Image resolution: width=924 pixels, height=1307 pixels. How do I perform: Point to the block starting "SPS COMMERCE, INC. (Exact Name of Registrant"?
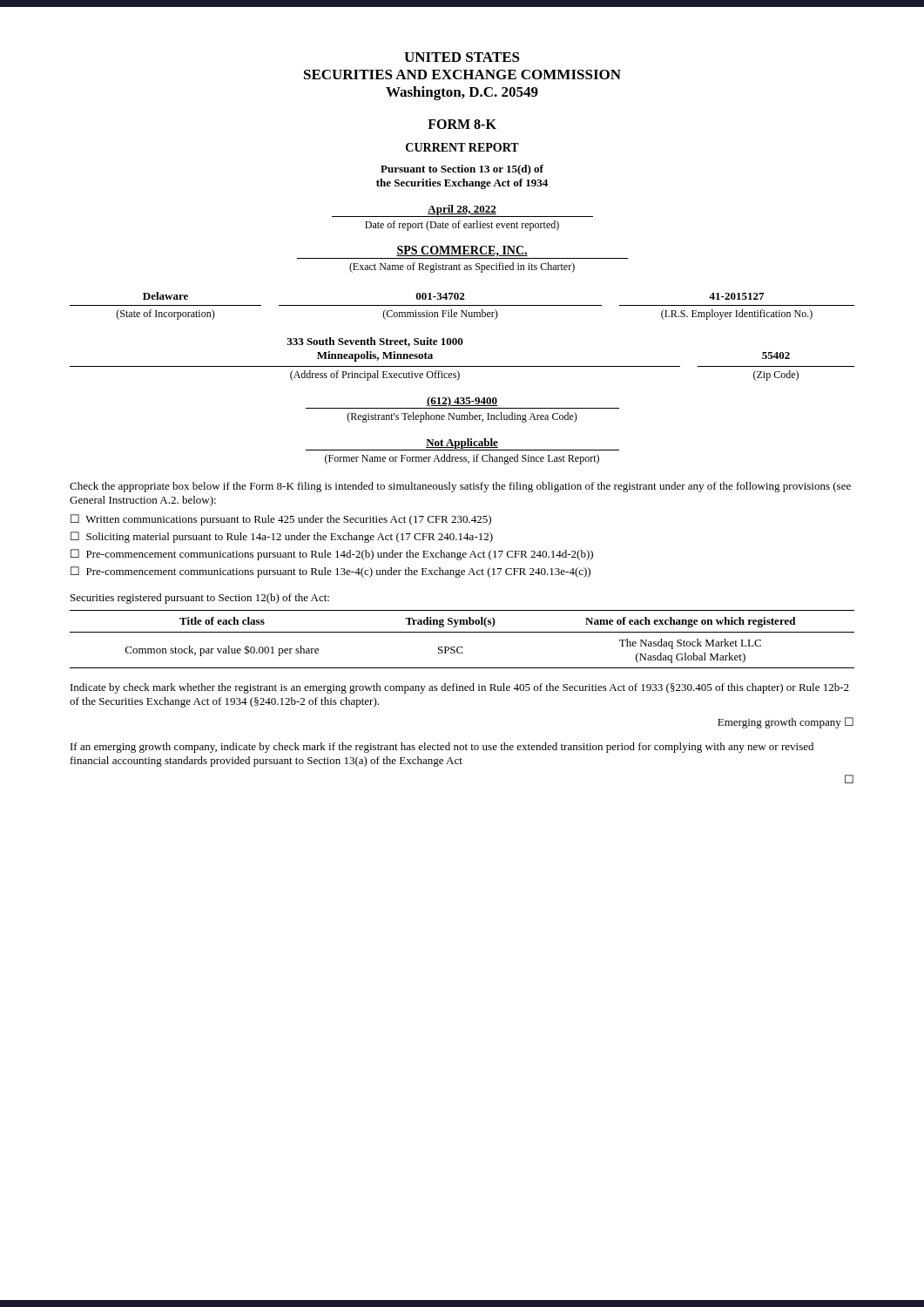(x=462, y=259)
